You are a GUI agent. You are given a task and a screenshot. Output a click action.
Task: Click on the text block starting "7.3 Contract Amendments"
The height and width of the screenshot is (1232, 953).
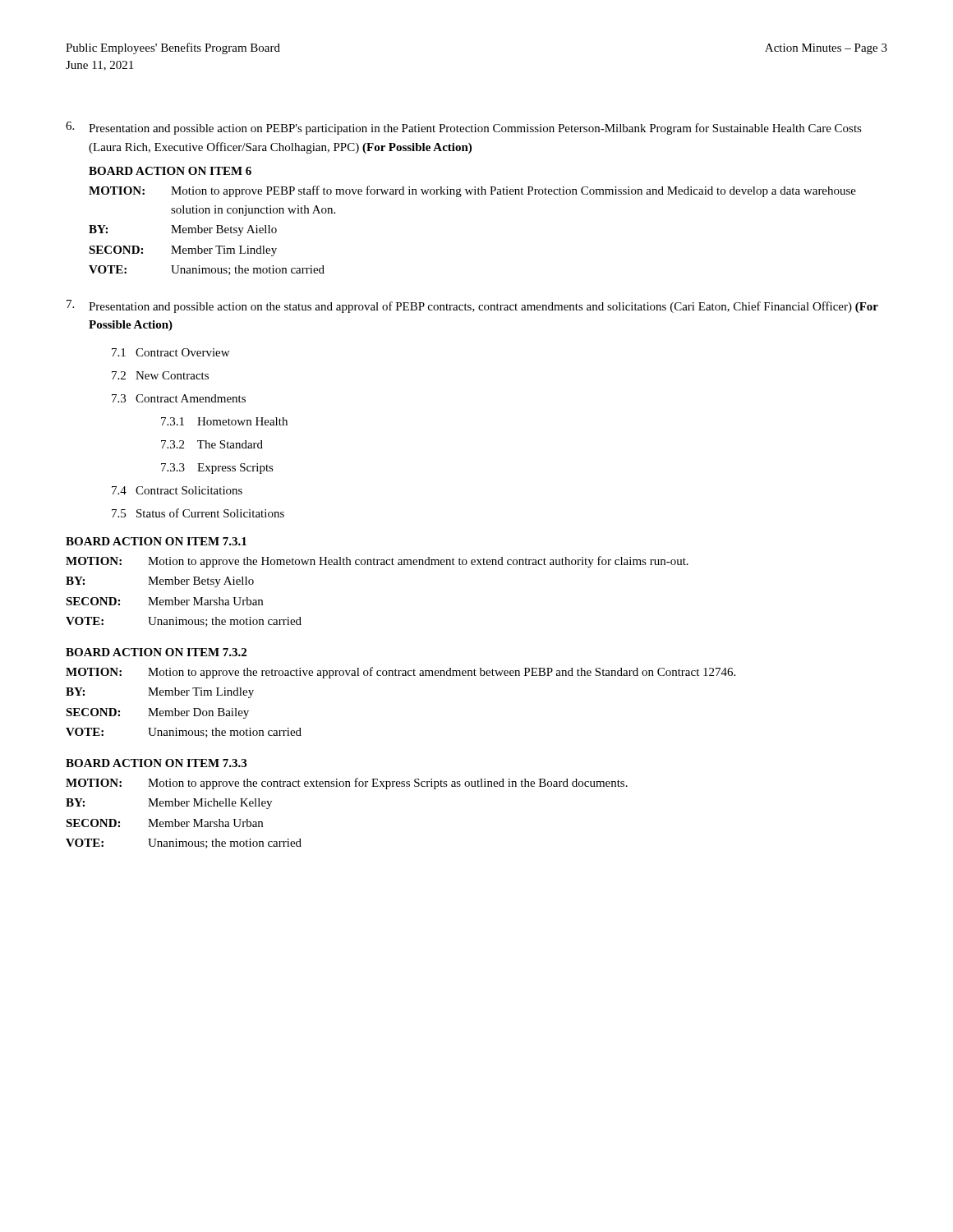(178, 398)
